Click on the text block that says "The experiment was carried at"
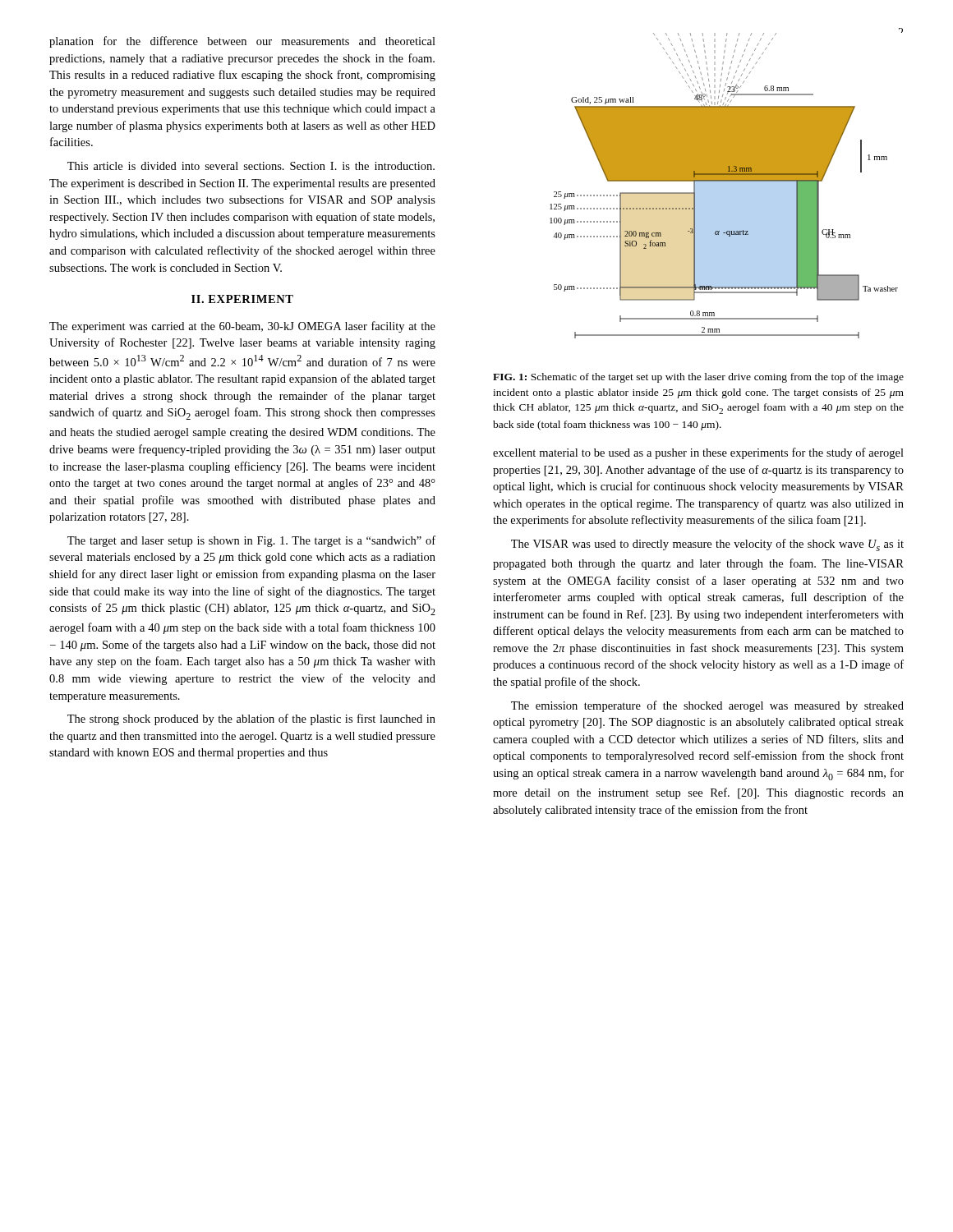Viewport: 953px width, 1232px height. [x=242, y=539]
